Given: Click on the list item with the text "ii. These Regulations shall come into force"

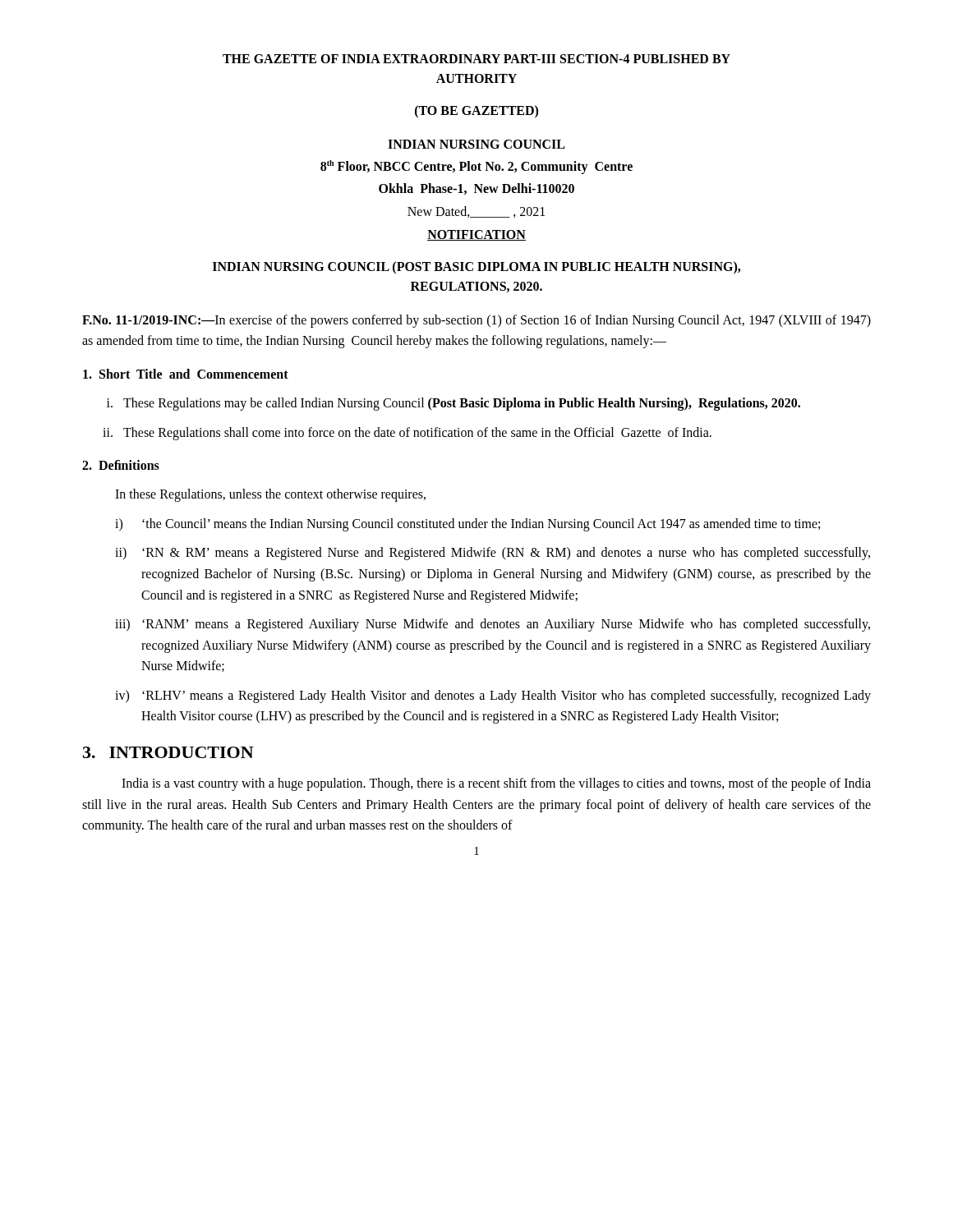Looking at the screenshot, I should point(476,432).
